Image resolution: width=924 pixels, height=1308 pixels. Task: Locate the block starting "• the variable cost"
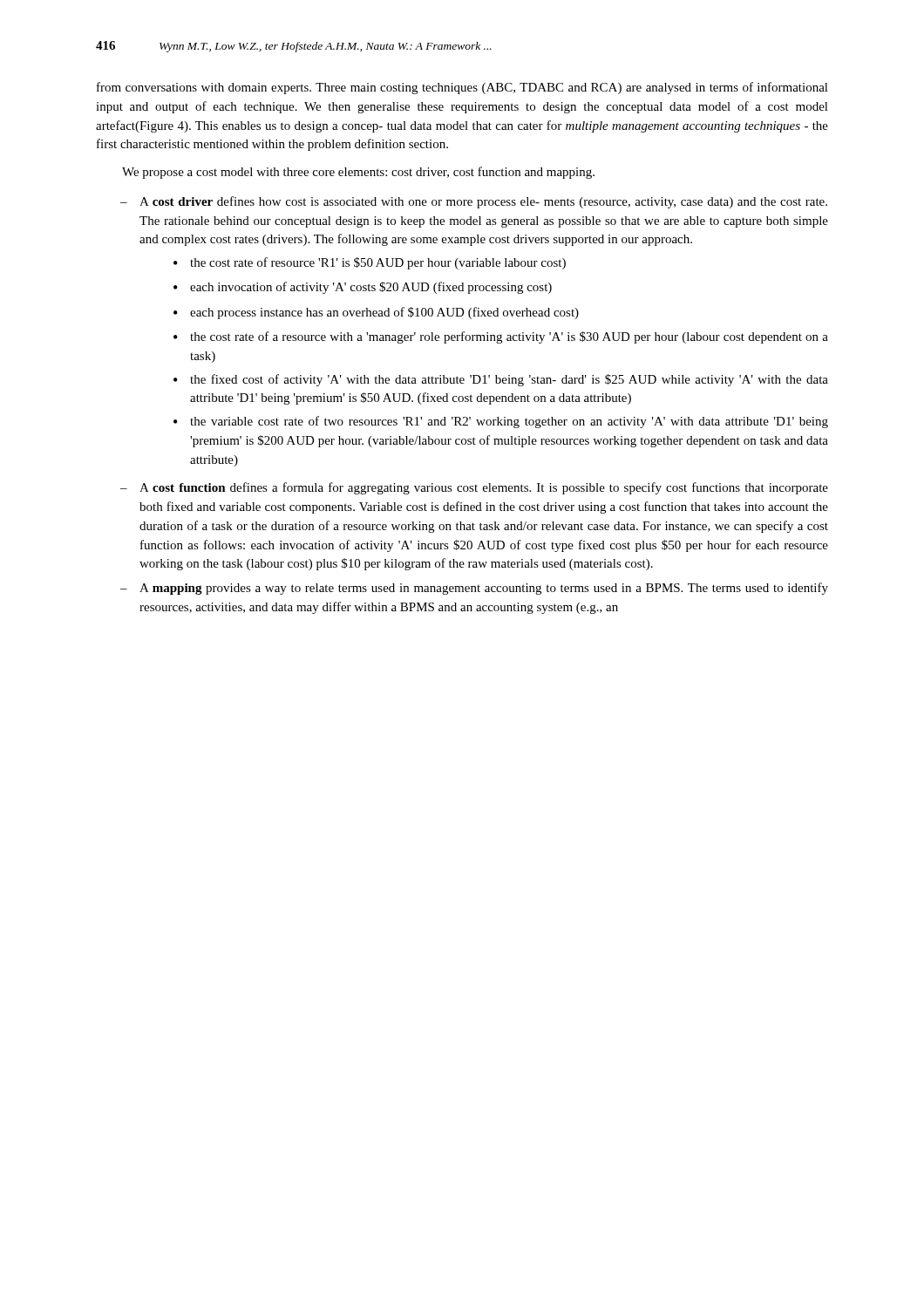tap(500, 441)
